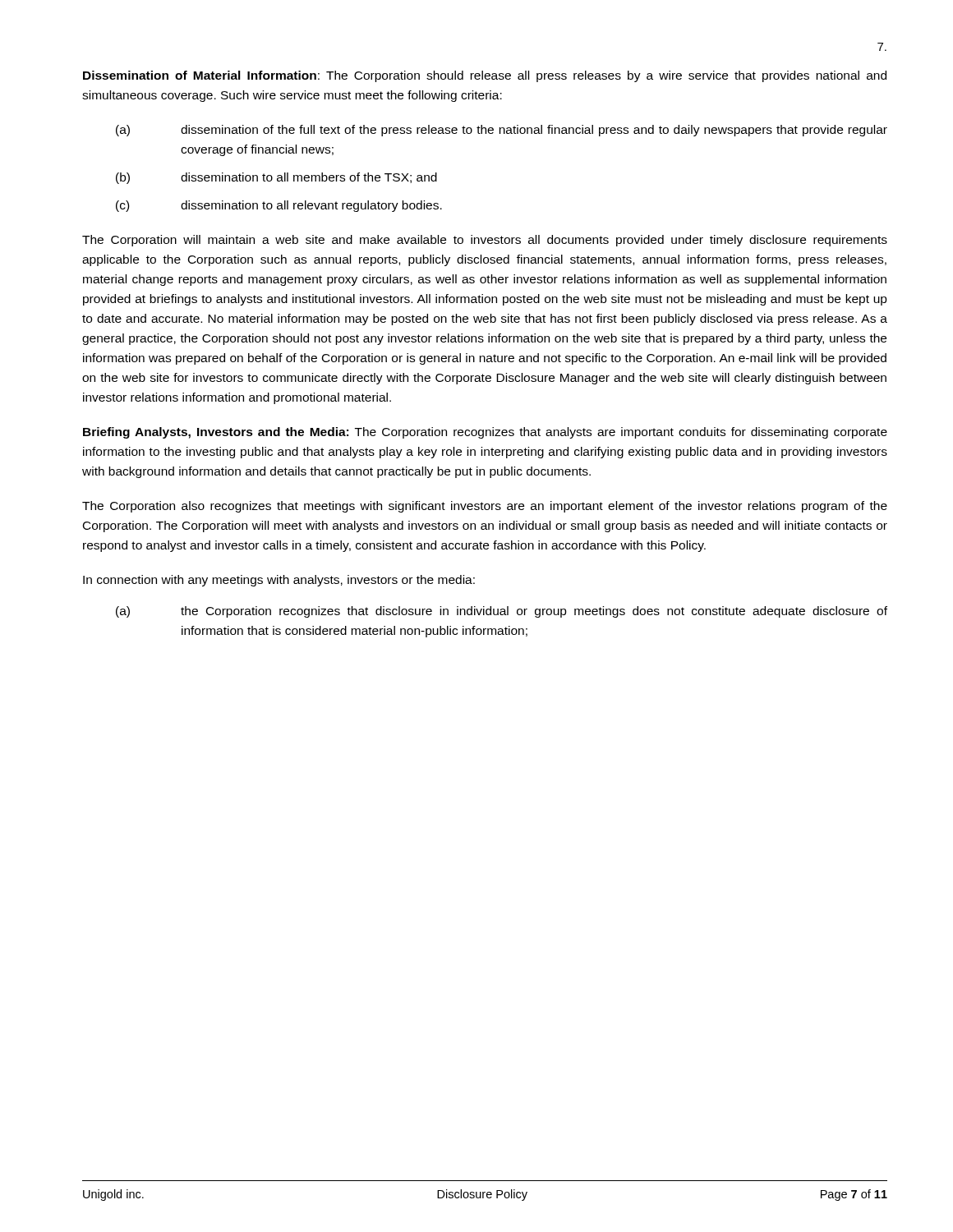
Task: Click the passage that begins "Briefing Analysts, Investors"
Action: pos(485,452)
